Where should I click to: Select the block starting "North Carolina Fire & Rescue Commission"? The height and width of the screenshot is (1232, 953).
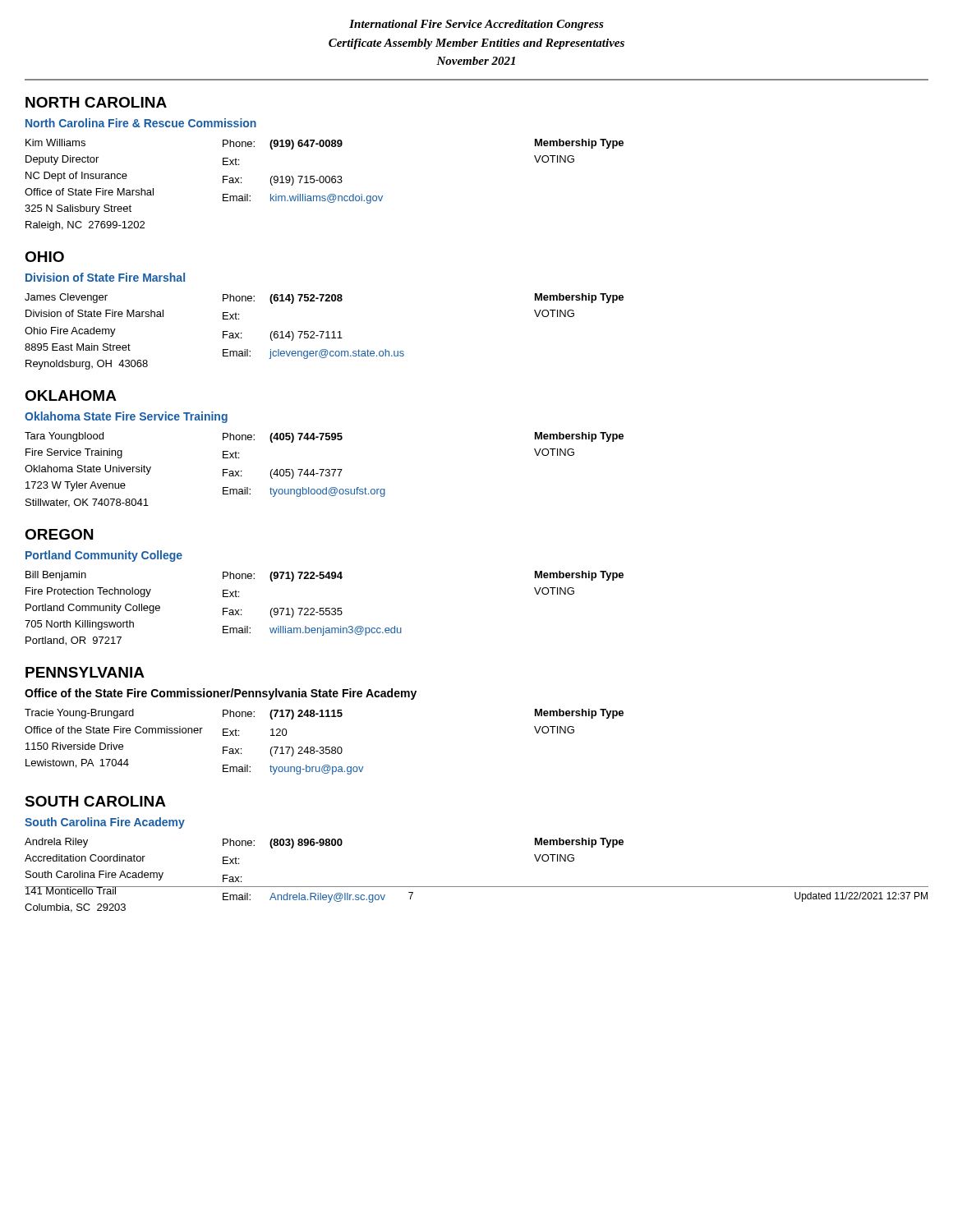(141, 123)
